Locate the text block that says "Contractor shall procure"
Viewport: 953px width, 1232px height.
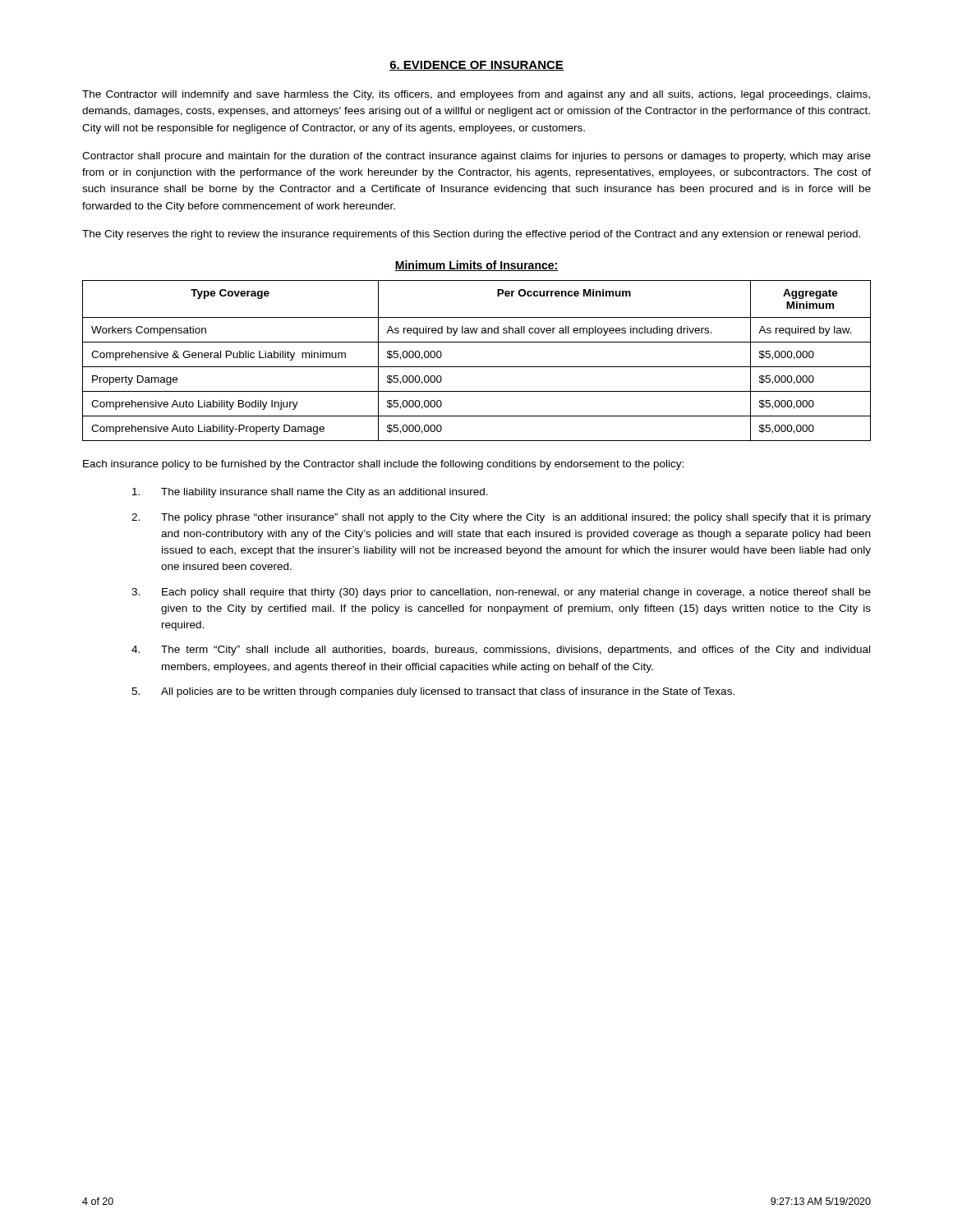[x=476, y=180]
